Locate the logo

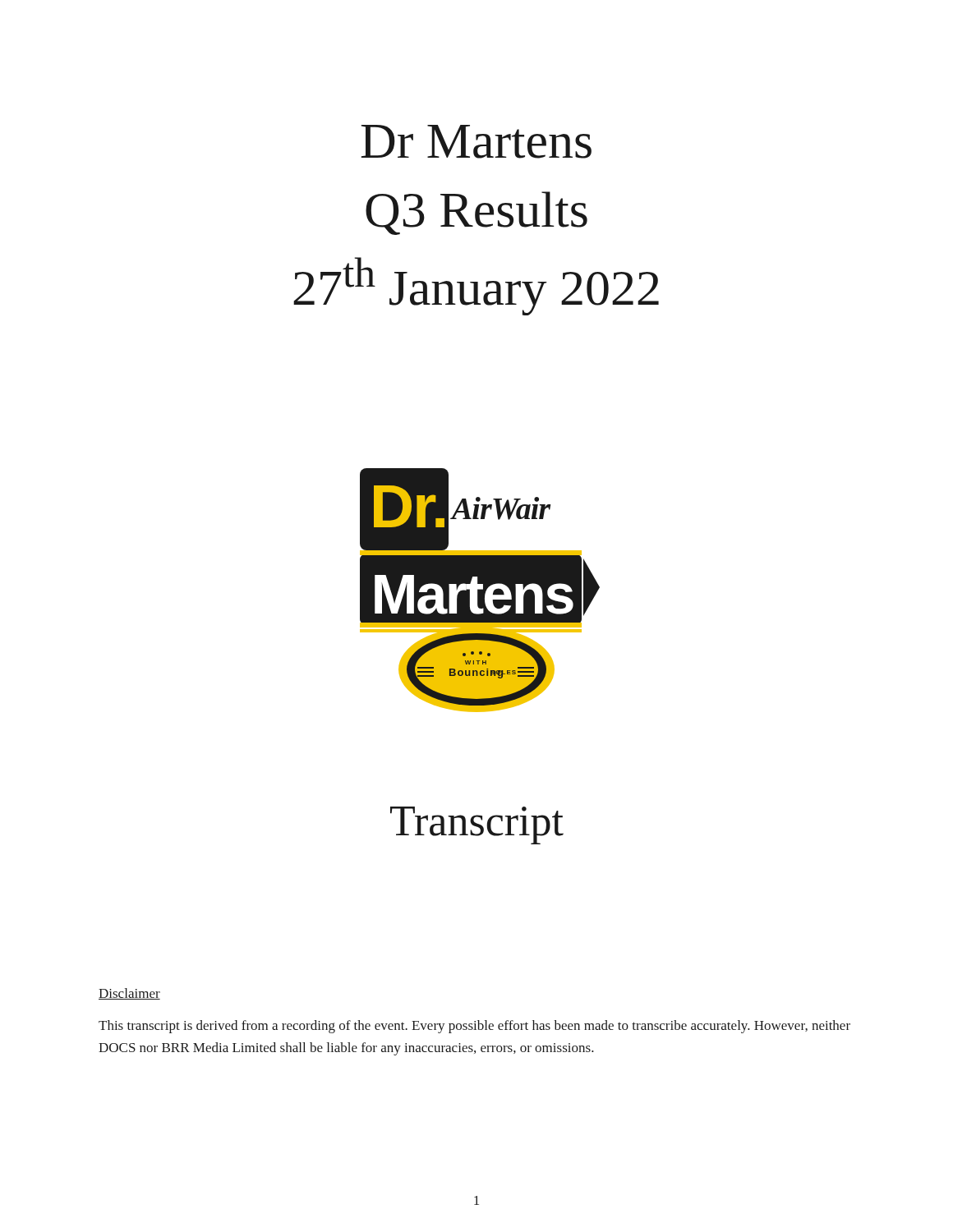click(x=476, y=587)
